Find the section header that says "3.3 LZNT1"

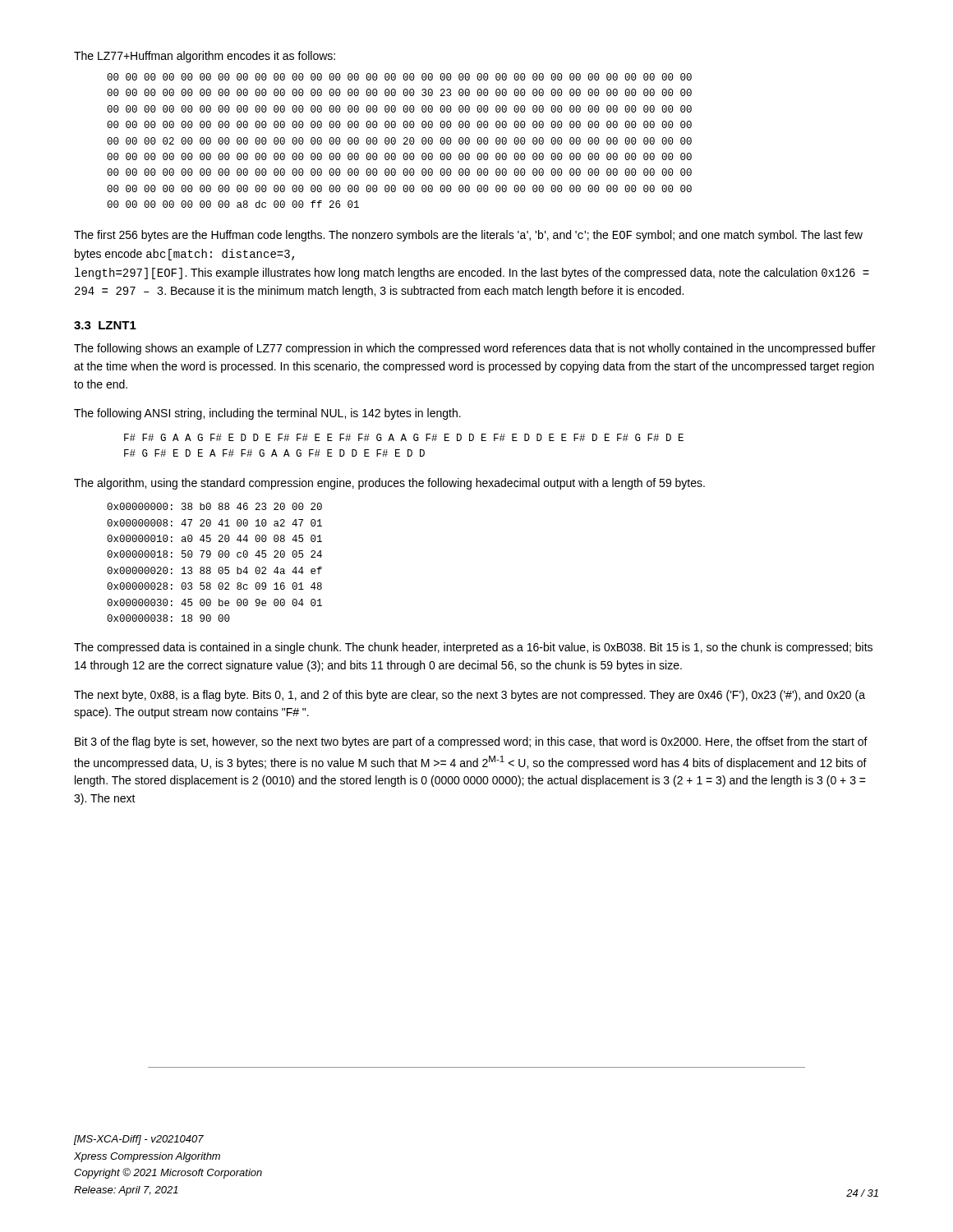(105, 325)
